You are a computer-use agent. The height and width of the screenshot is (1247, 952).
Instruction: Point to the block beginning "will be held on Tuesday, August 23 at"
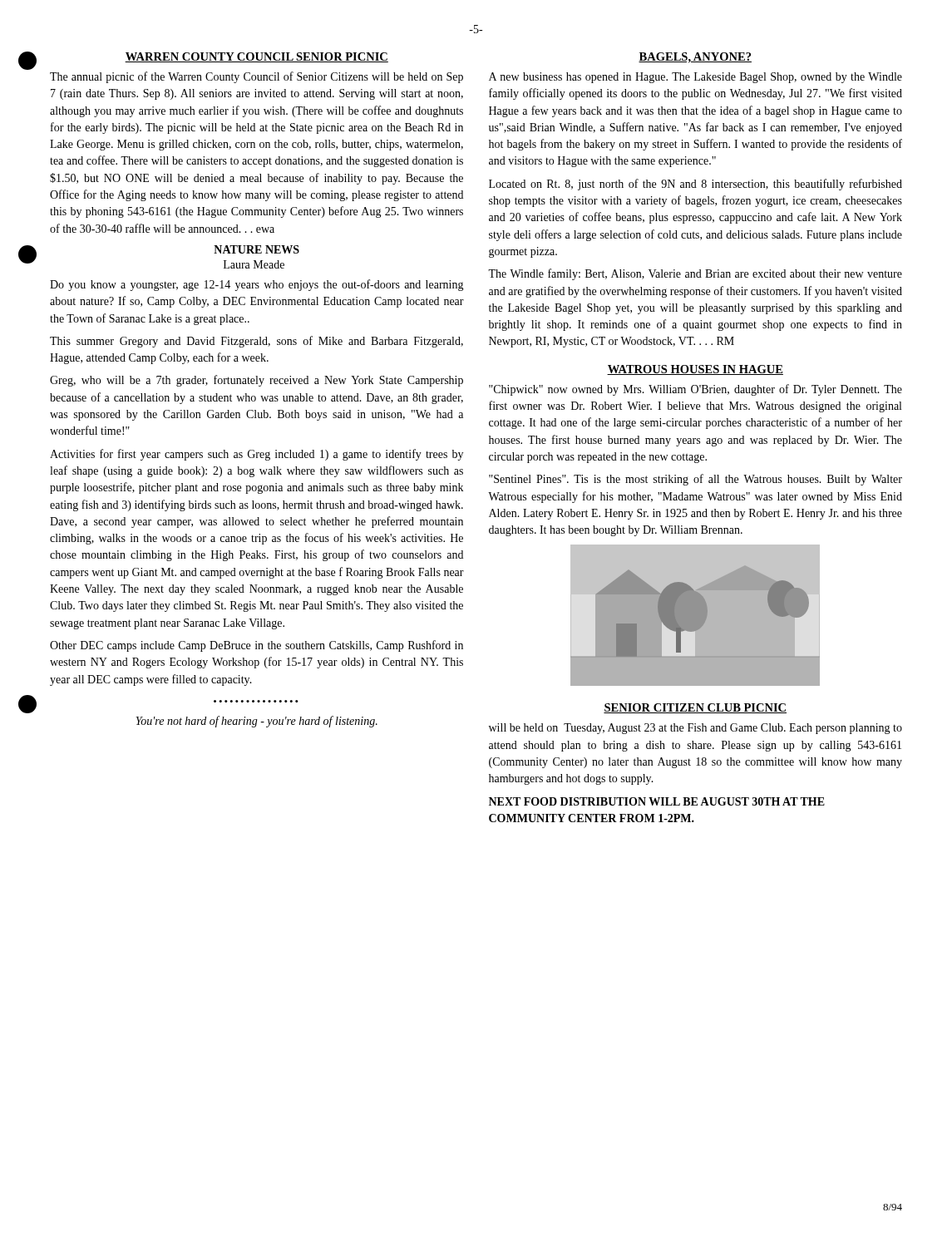coord(695,754)
